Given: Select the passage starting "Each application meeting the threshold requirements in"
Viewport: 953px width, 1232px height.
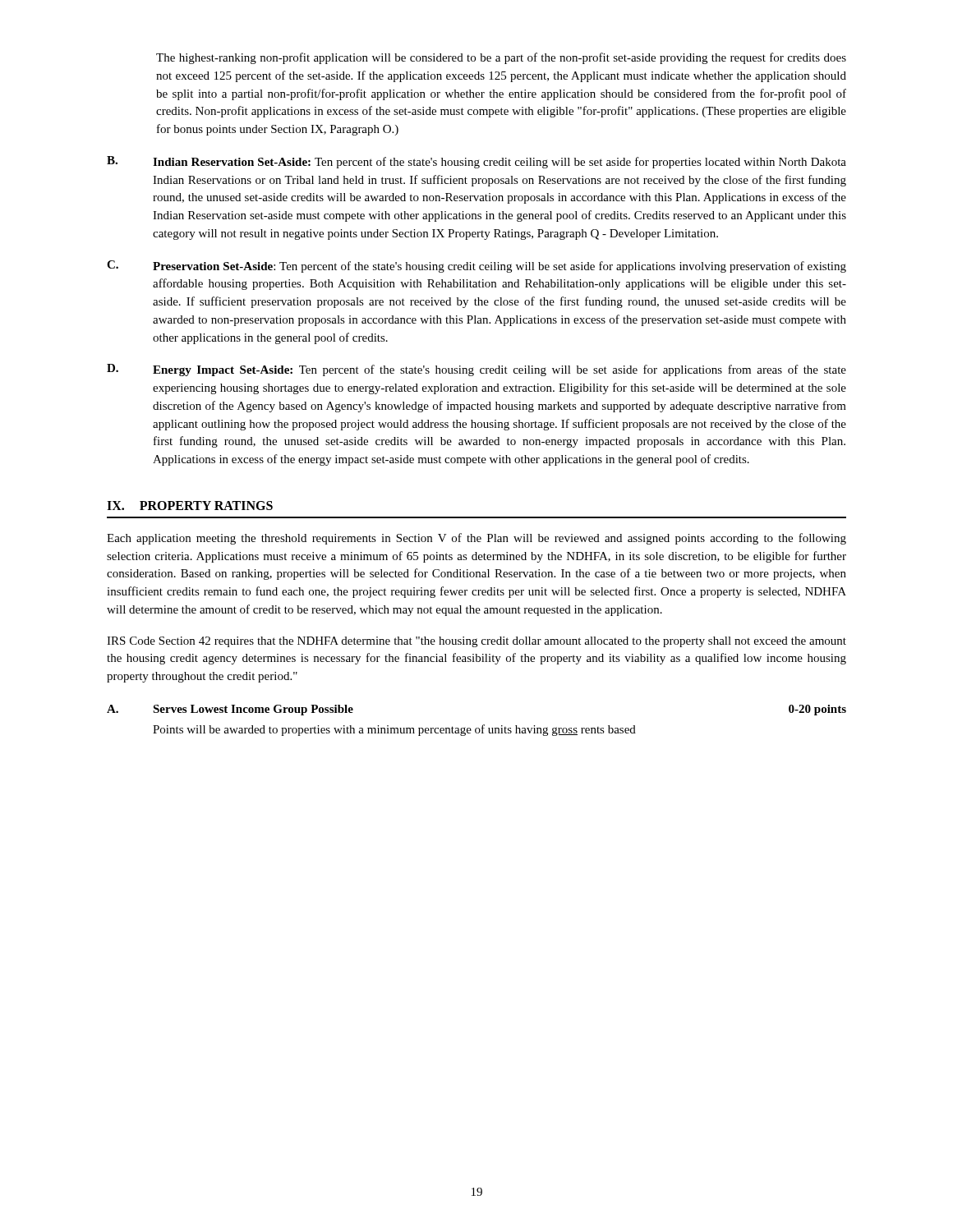Looking at the screenshot, I should [476, 573].
